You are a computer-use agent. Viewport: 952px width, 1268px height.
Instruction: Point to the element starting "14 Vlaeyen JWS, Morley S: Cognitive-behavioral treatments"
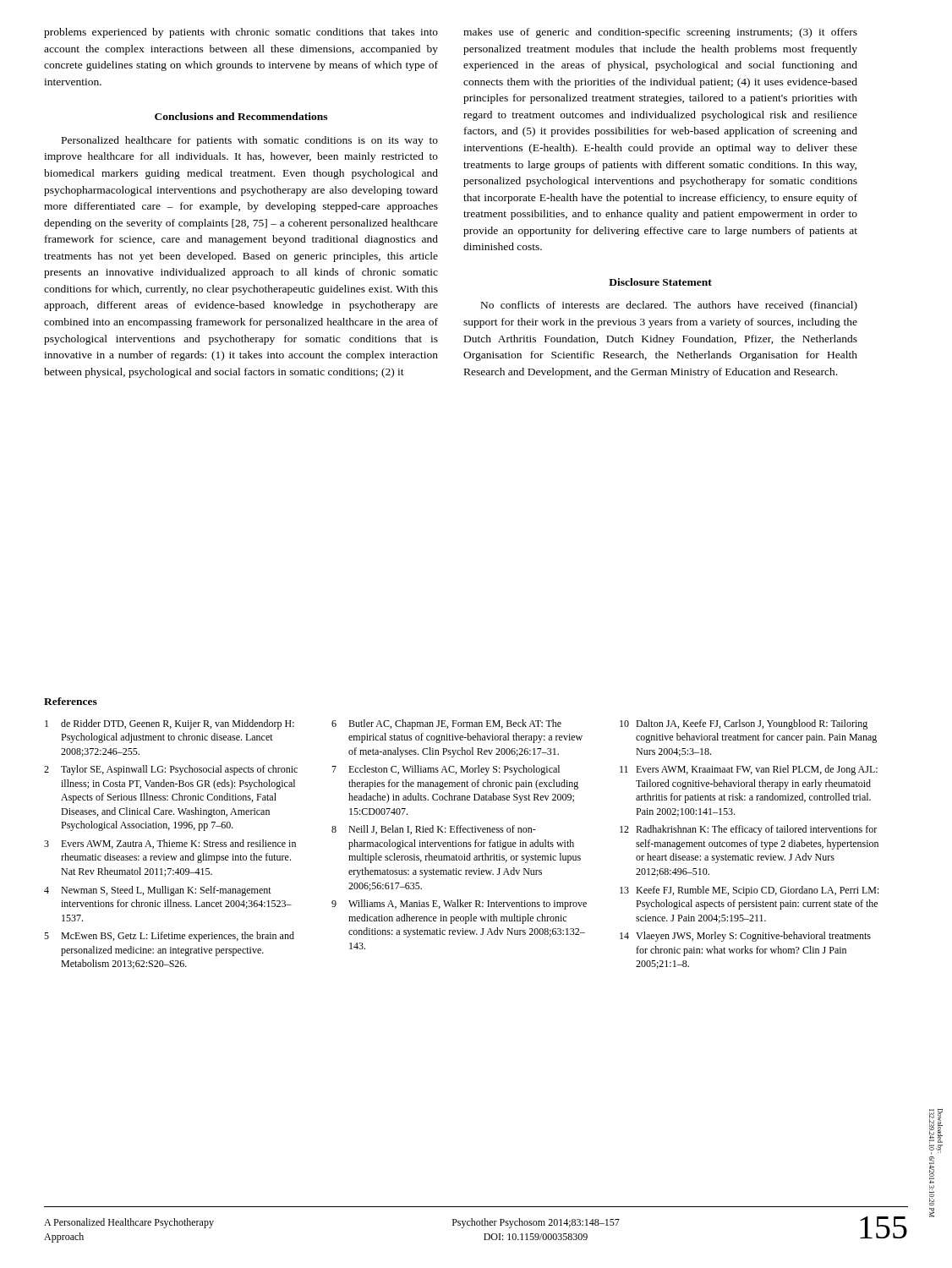coord(750,950)
